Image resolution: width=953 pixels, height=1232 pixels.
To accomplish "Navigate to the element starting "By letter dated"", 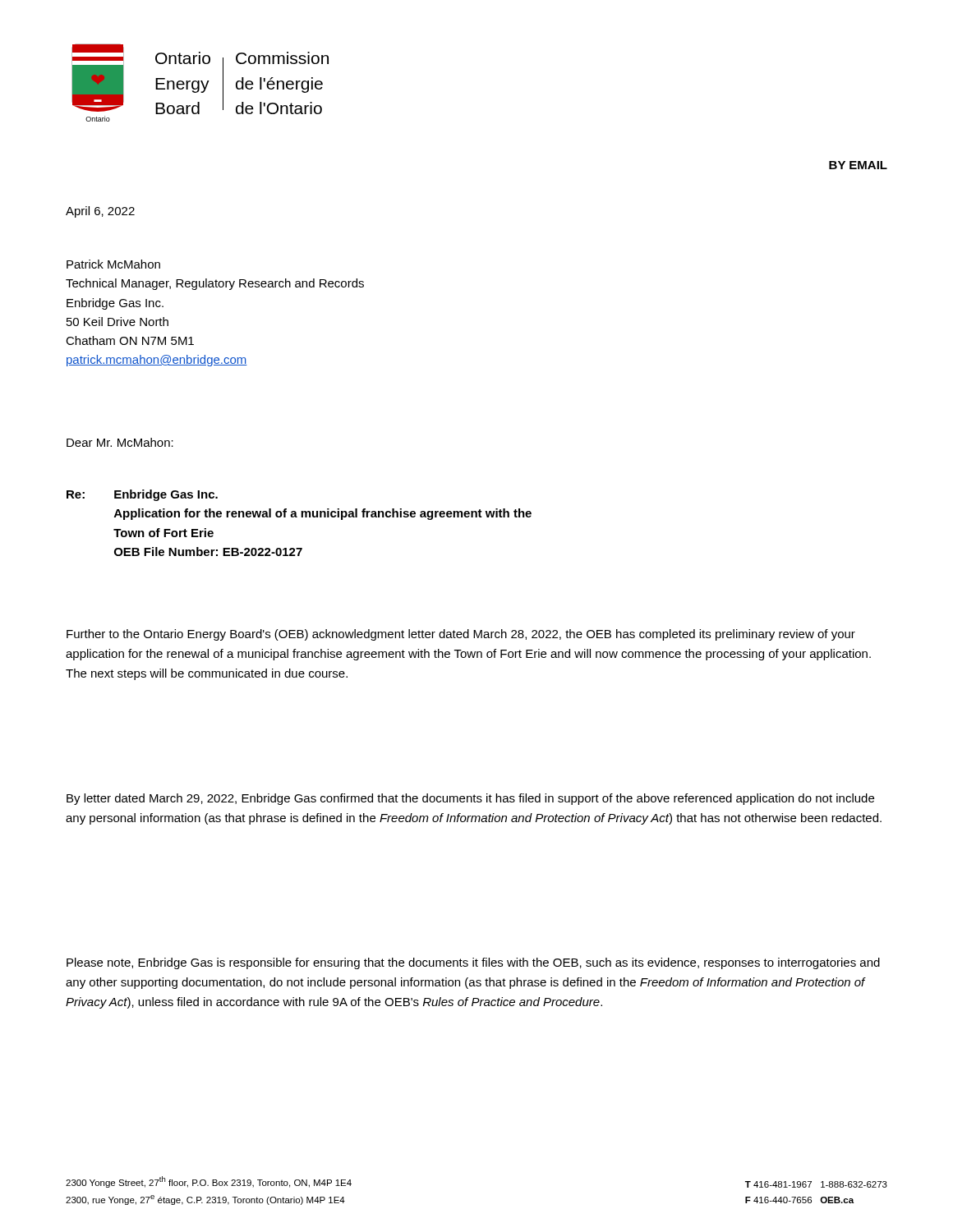I will click(x=474, y=808).
